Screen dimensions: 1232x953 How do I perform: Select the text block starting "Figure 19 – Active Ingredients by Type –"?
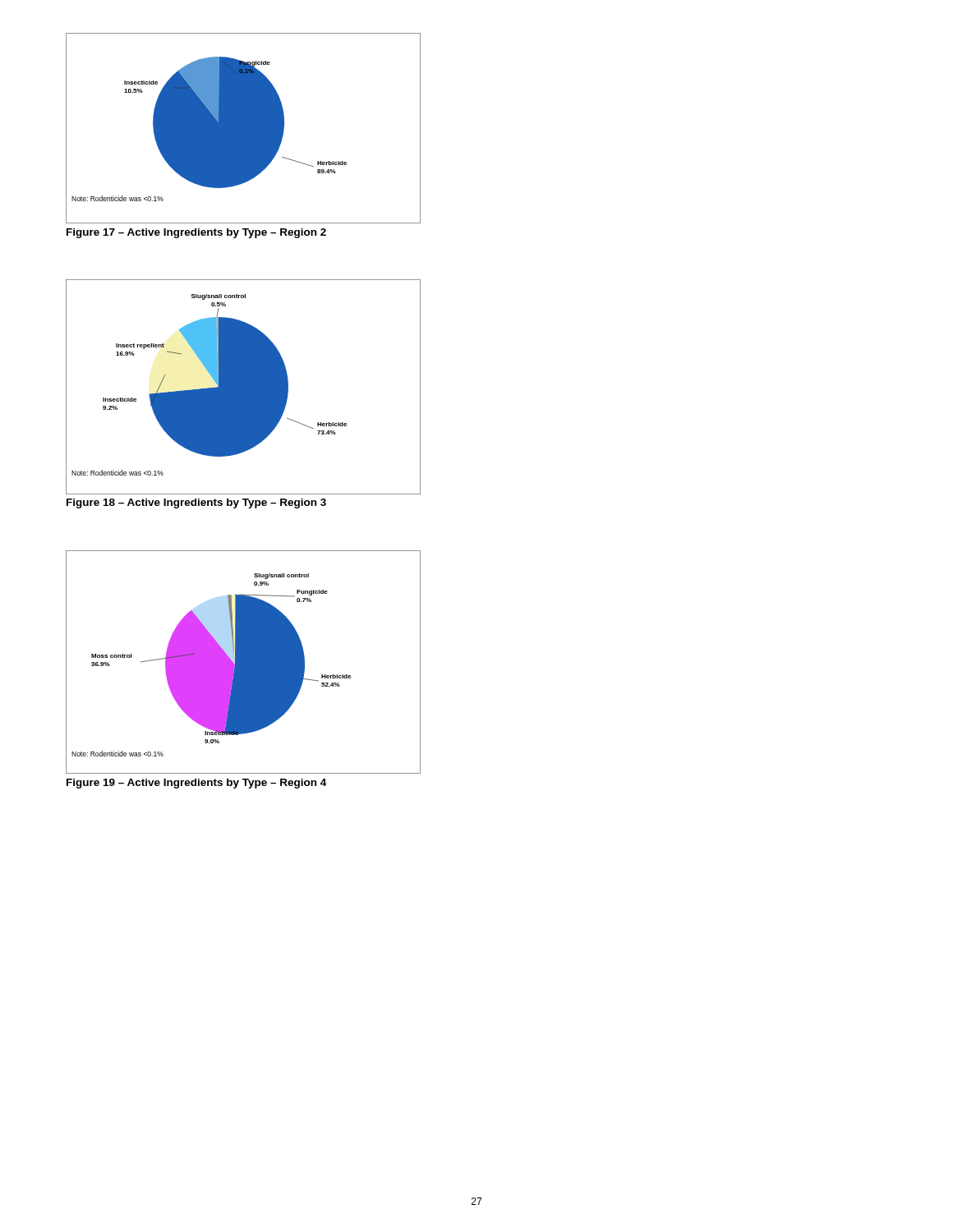(196, 782)
